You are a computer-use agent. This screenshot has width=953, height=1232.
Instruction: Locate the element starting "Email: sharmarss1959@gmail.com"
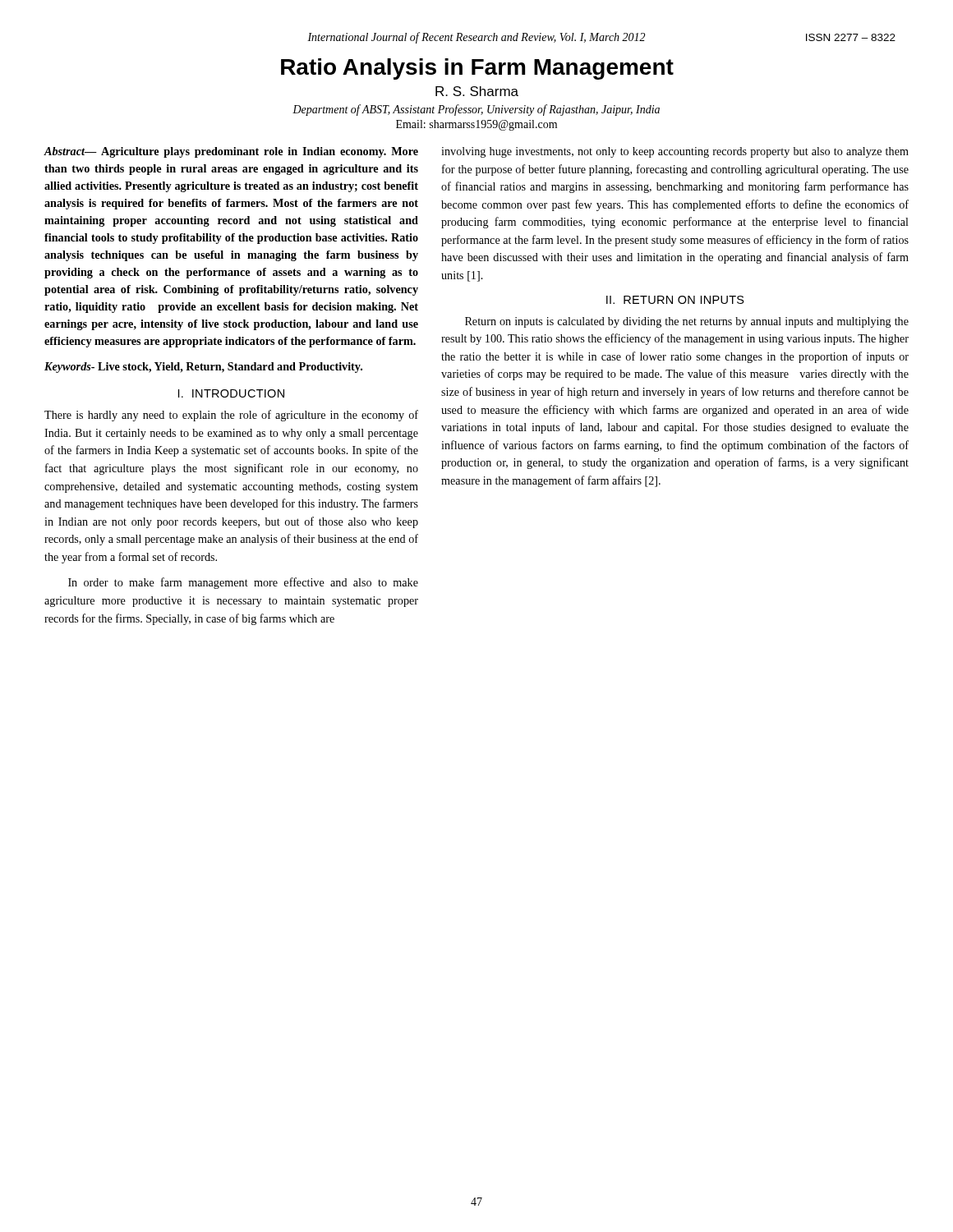coord(476,124)
